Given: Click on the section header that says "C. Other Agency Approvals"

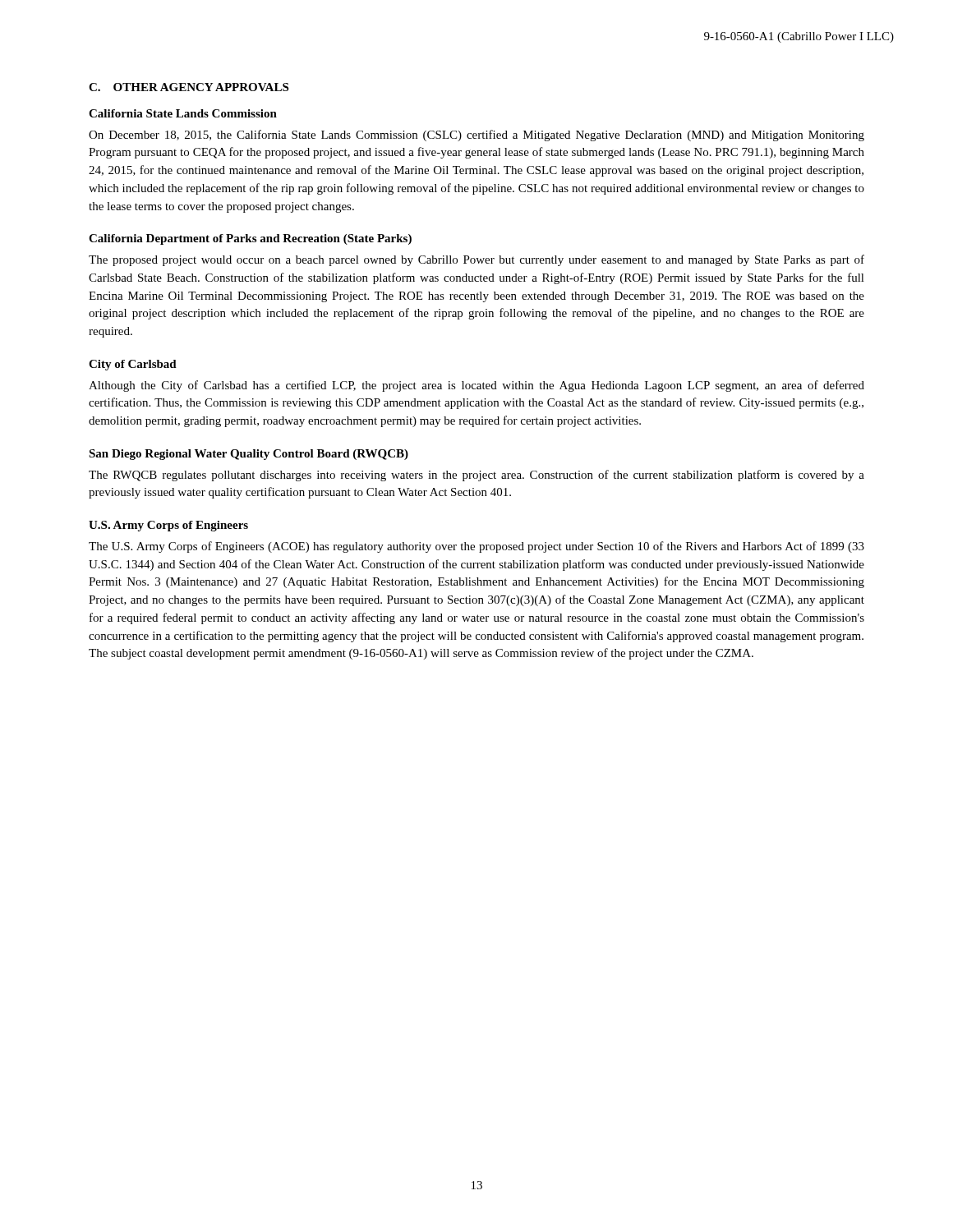Looking at the screenshot, I should (x=189, y=87).
